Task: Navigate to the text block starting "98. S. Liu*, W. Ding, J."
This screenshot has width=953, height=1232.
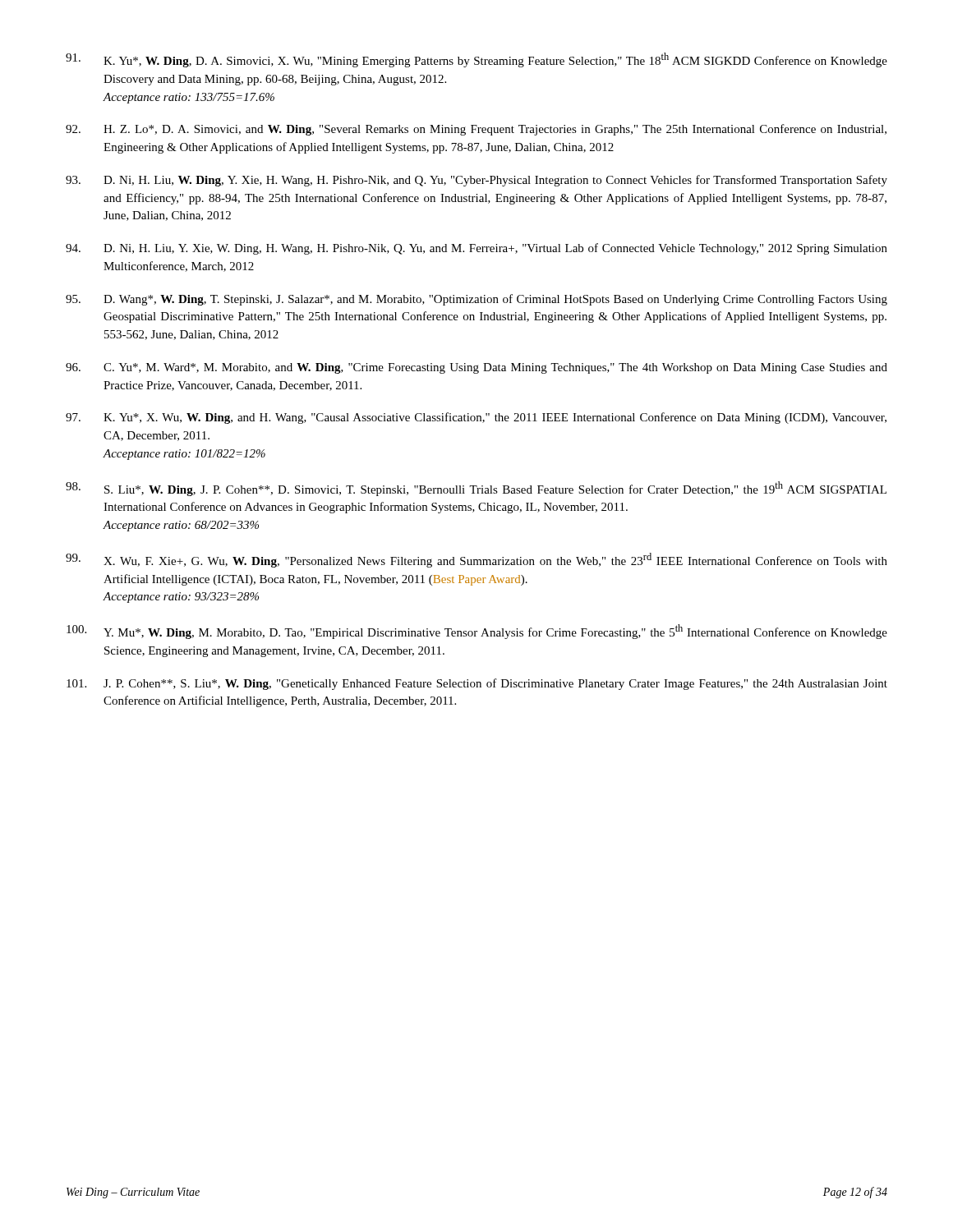Action: [476, 506]
